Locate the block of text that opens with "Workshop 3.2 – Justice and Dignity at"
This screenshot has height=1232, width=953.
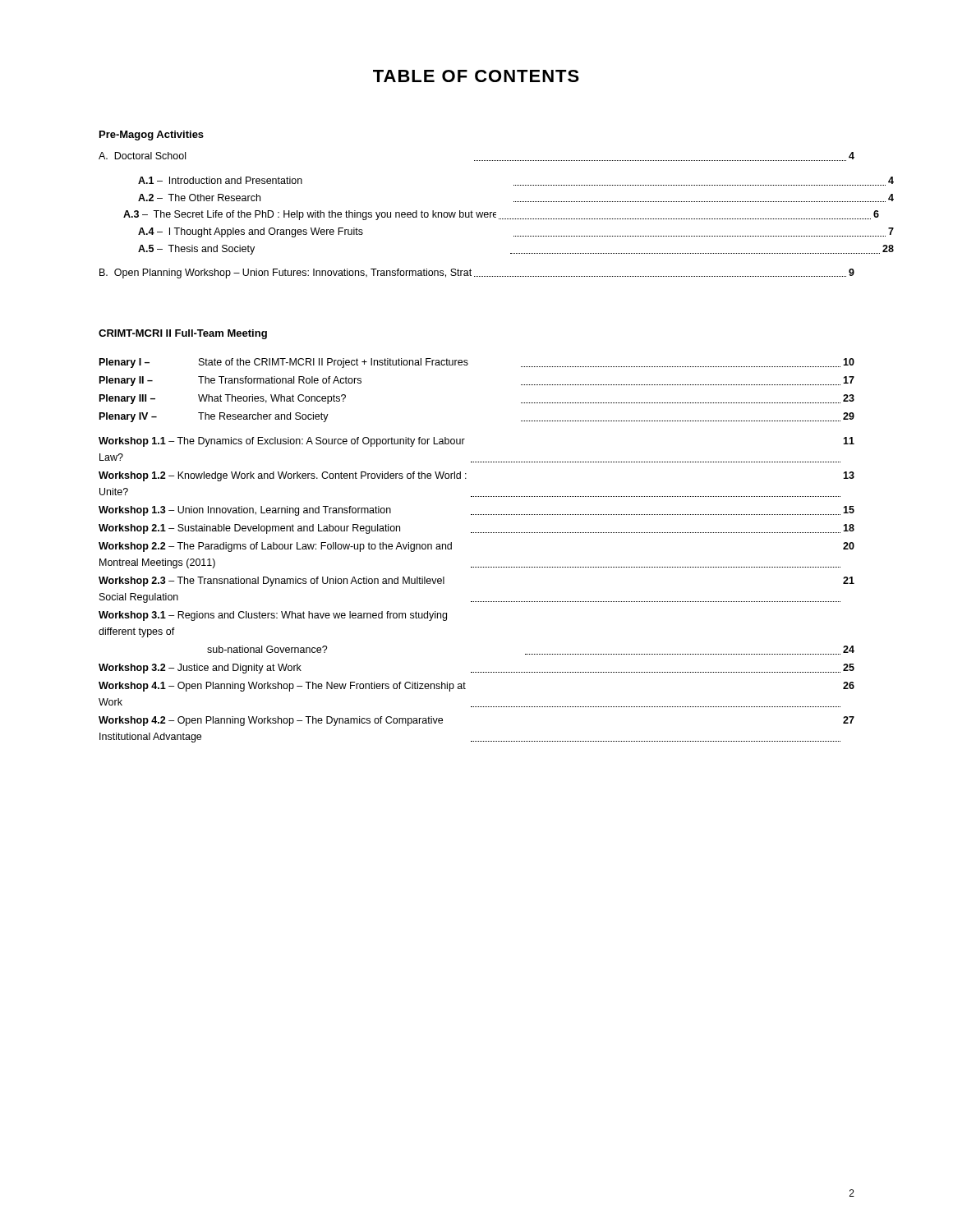tap(476, 668)
